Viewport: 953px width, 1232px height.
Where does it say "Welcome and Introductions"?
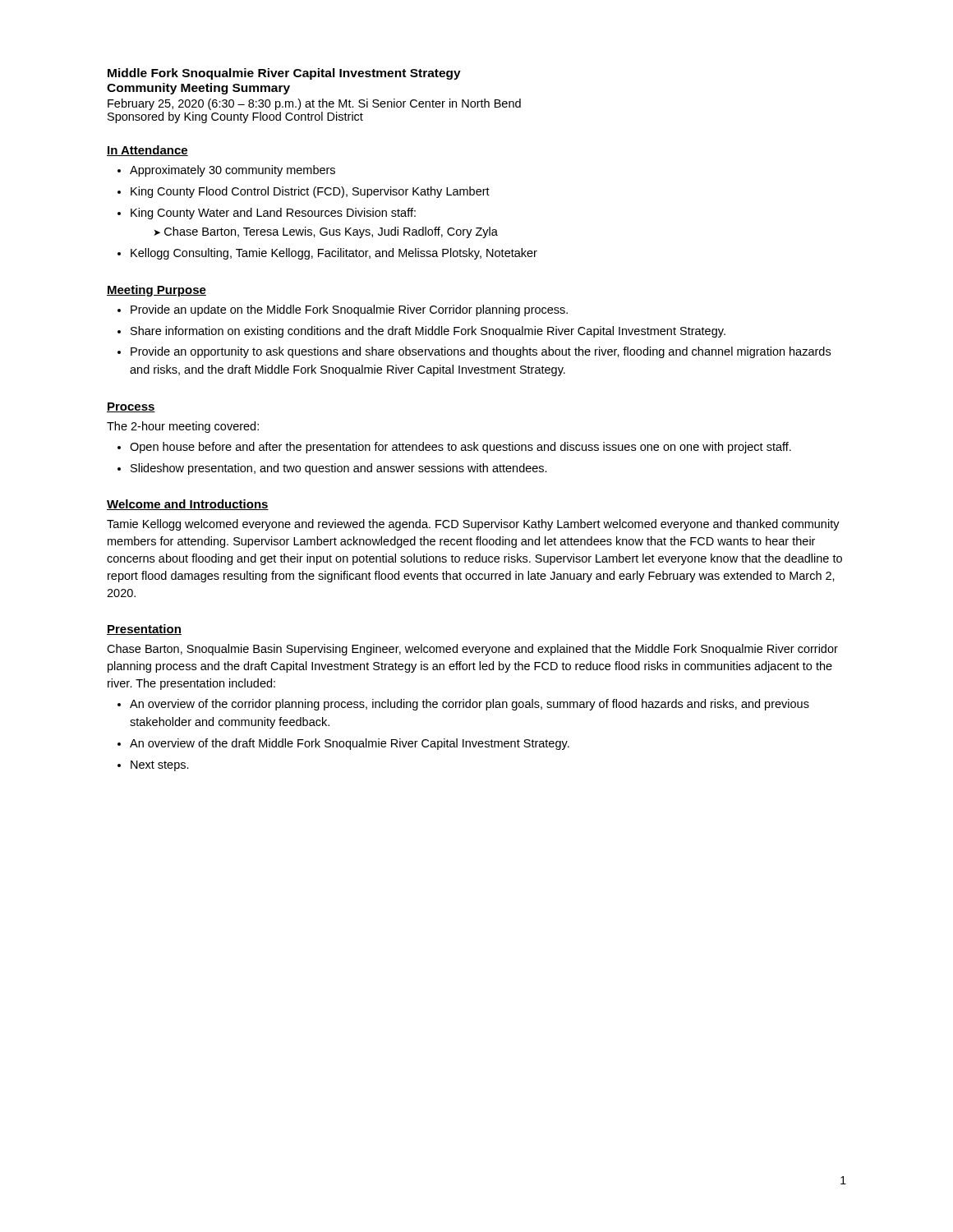tap(188, 504)
